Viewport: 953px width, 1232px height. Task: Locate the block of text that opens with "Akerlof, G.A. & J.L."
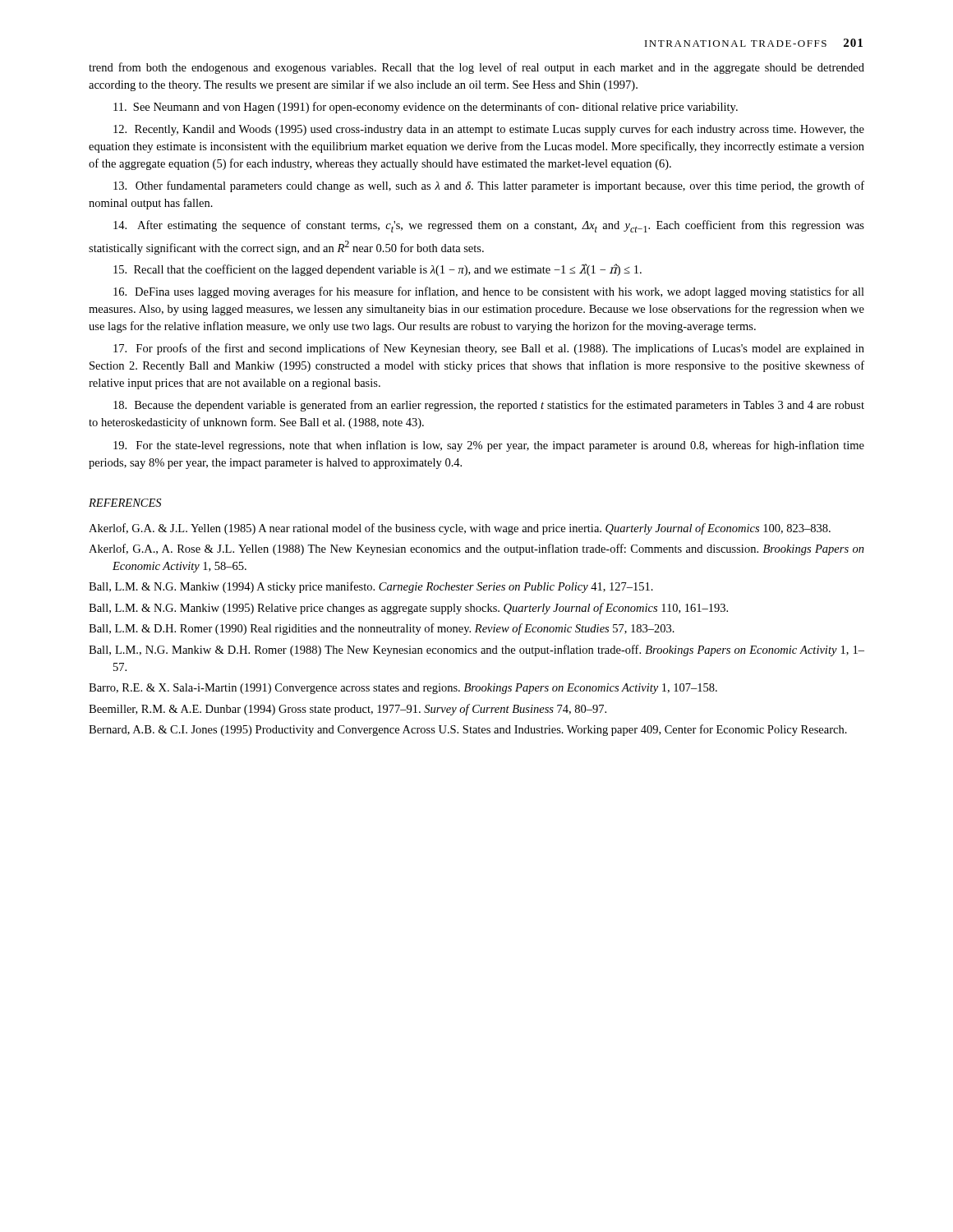coord(460,528)
